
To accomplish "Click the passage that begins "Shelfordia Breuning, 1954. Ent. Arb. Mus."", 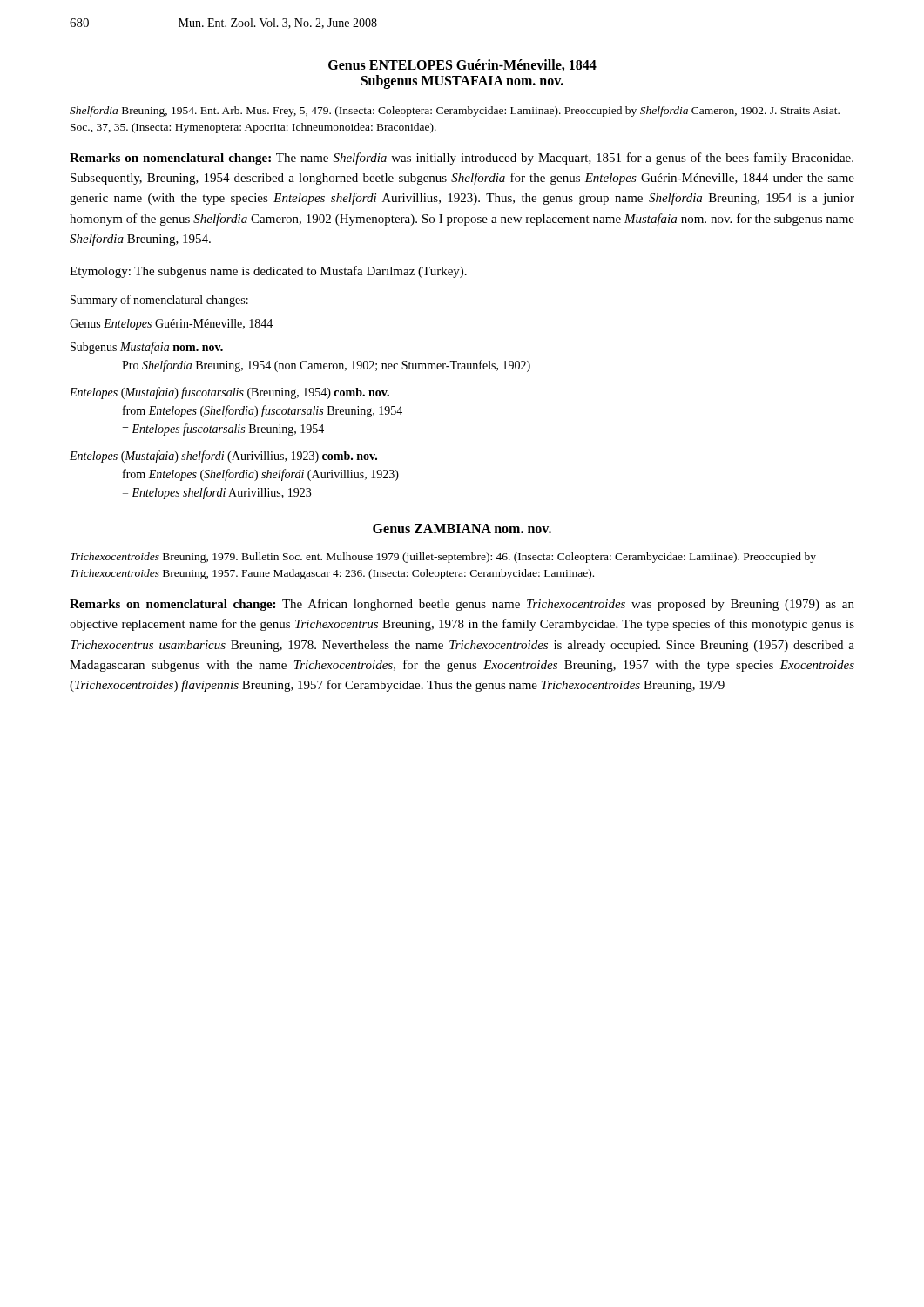I will point(455,118).
